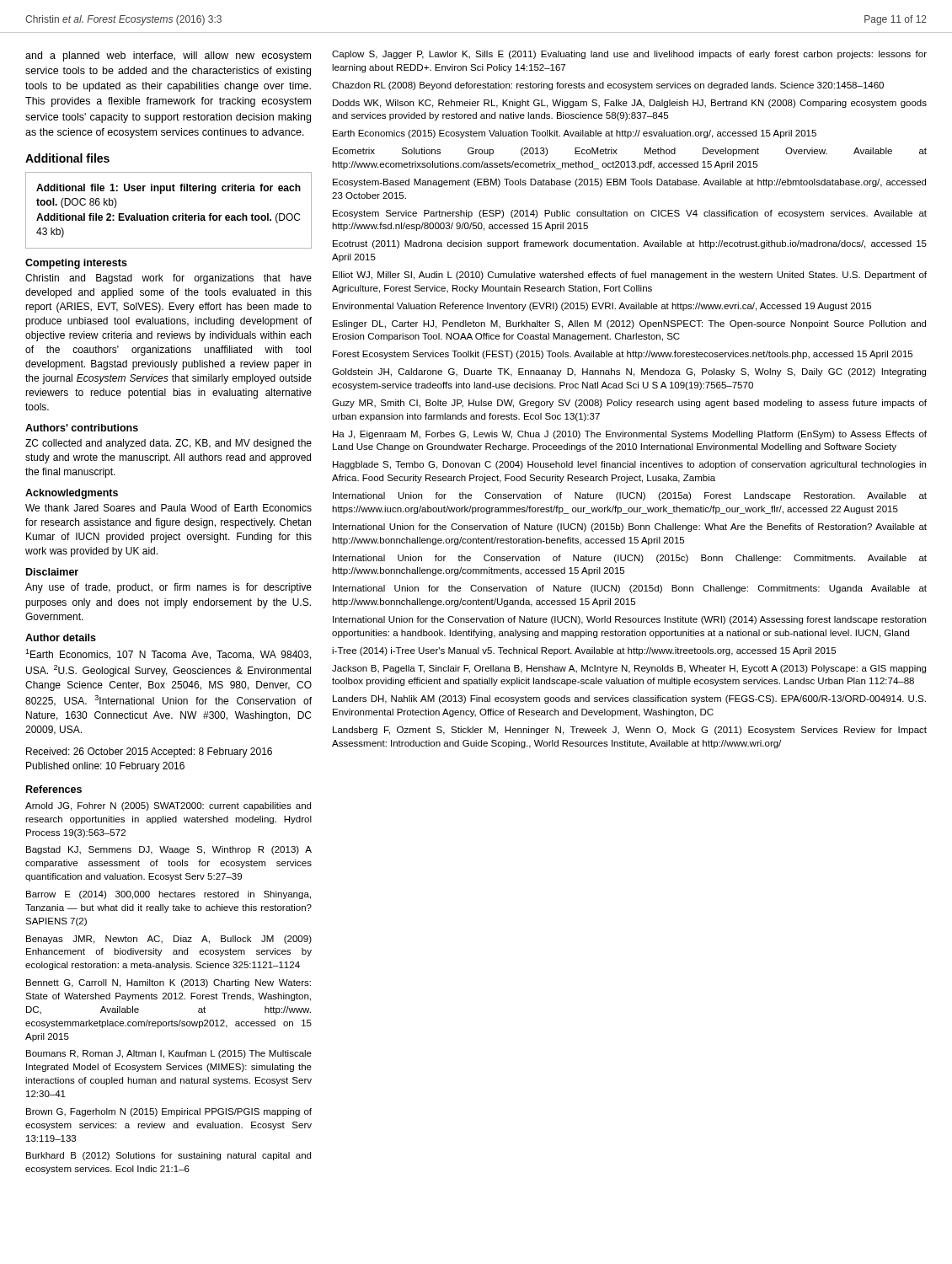Locate the block of text that opens with "1Earth Economics, 107 N Tacoma Ave, Tacoma,"
Viewport: 952px width, 1264px height.
tap(168, 691)
